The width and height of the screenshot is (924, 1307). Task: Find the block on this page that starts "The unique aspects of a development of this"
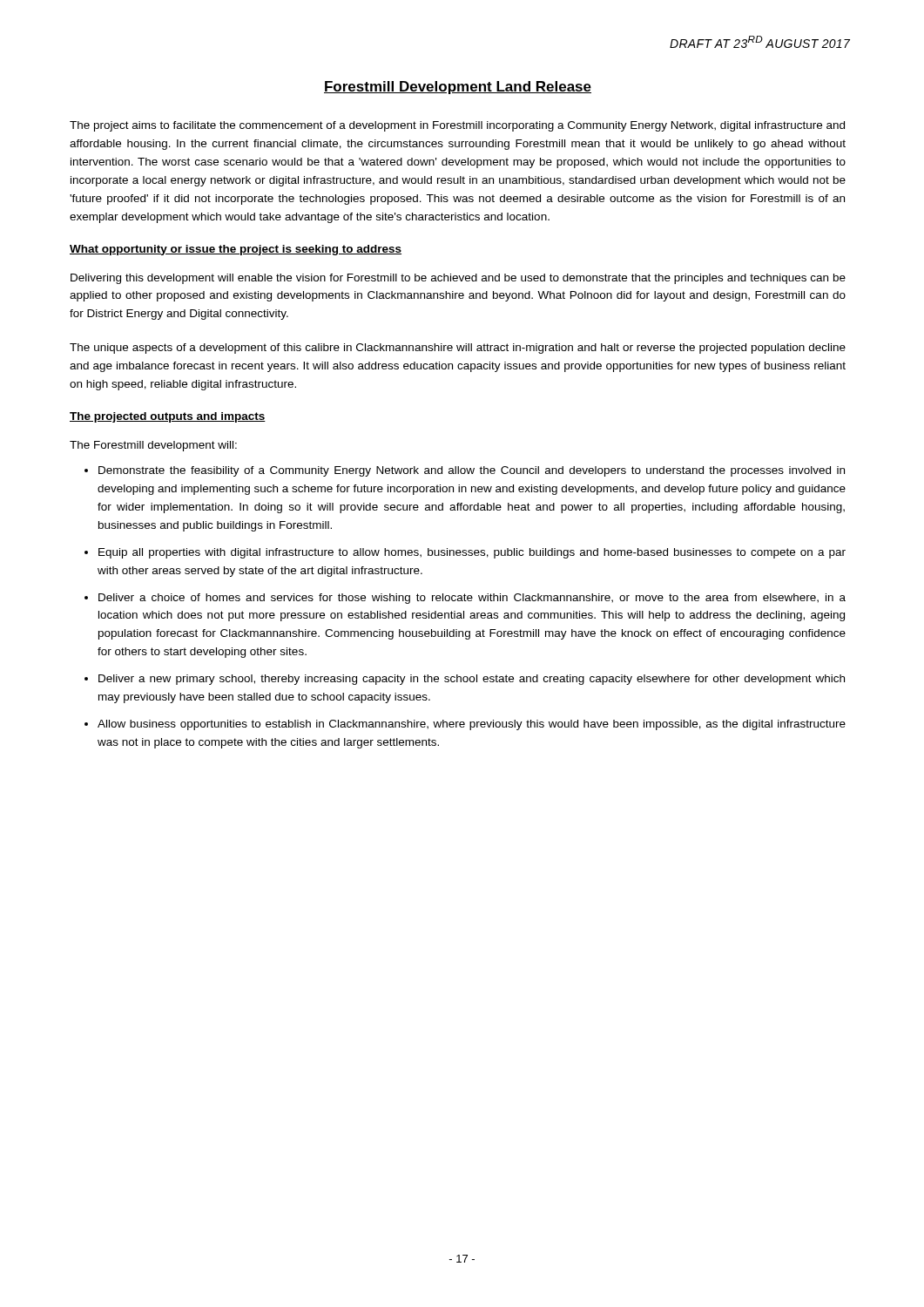pyautogui.click(x=458, y=366)
